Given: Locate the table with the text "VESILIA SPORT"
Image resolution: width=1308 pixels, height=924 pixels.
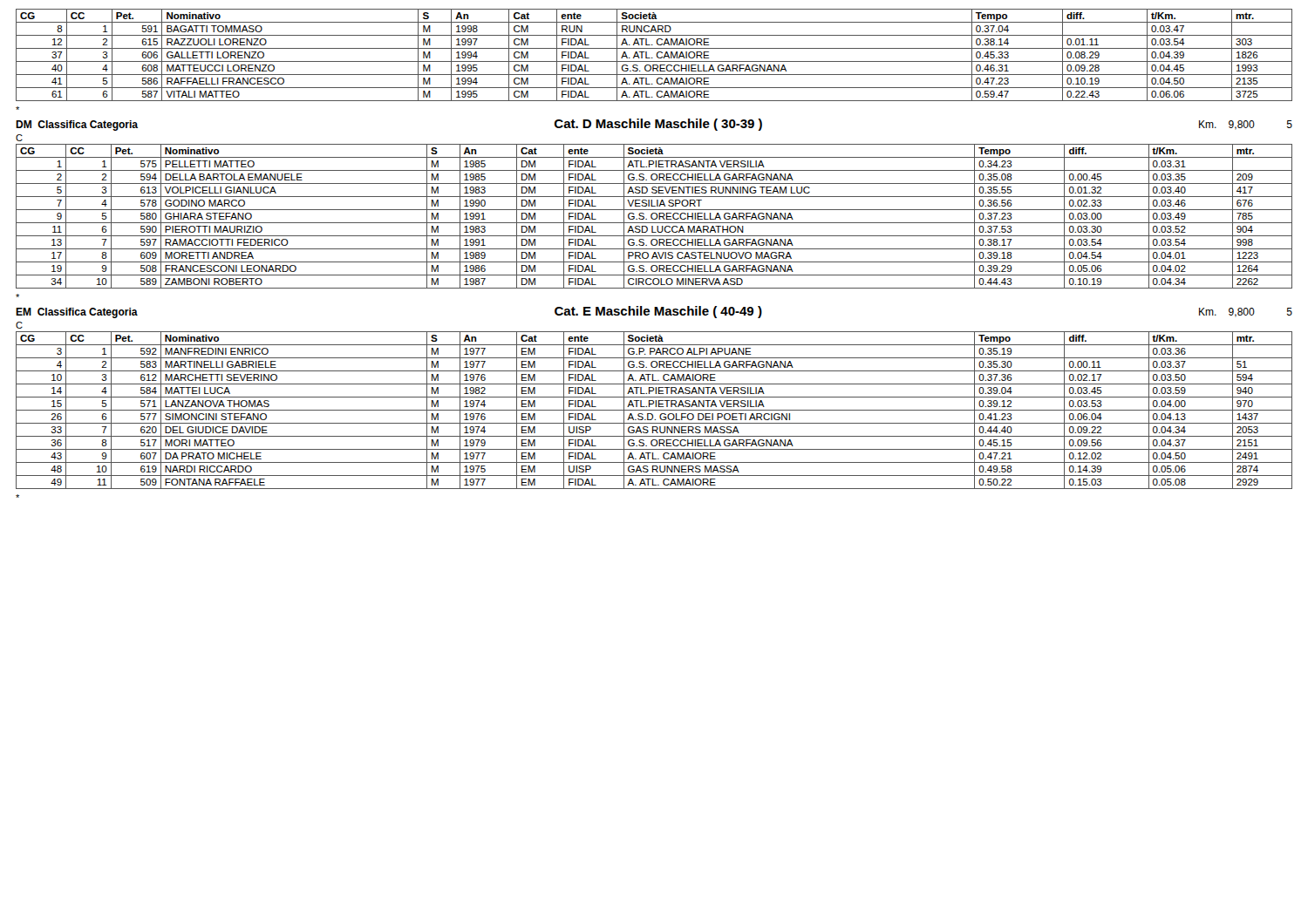Looking at the screenshot, I should (654, 216).
